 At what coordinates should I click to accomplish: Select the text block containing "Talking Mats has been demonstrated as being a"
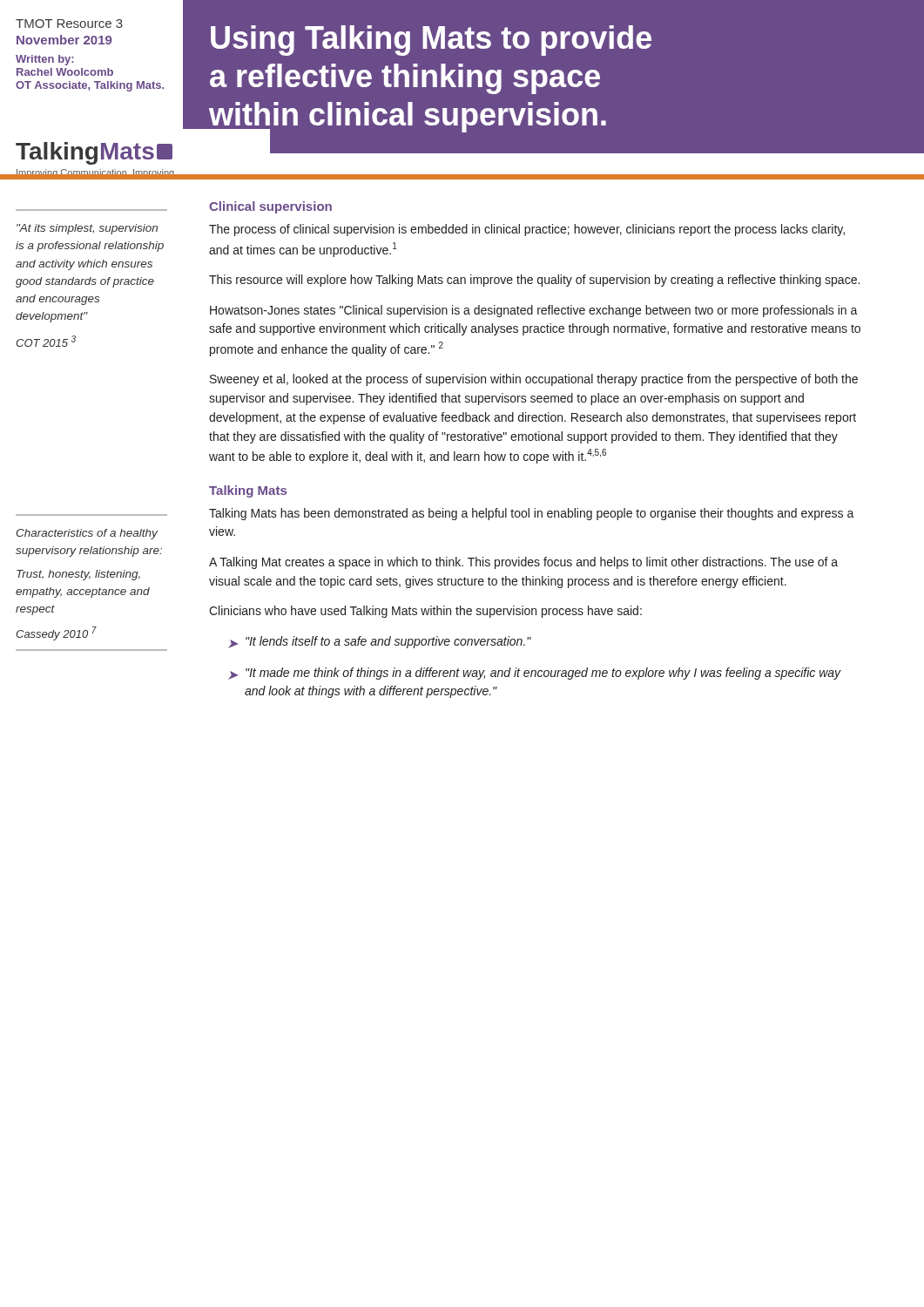531,522
